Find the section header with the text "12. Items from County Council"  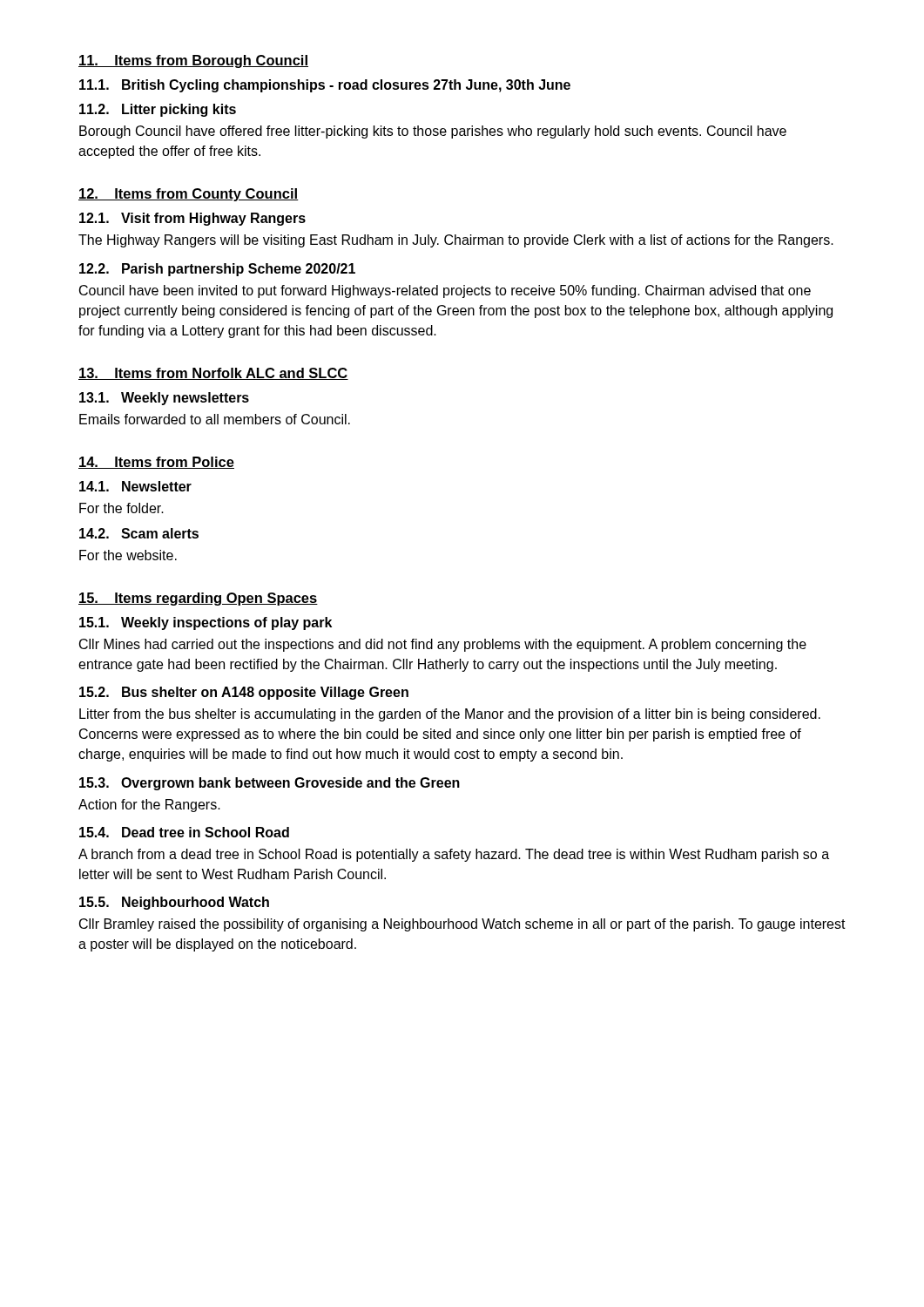tap(188, 194)
